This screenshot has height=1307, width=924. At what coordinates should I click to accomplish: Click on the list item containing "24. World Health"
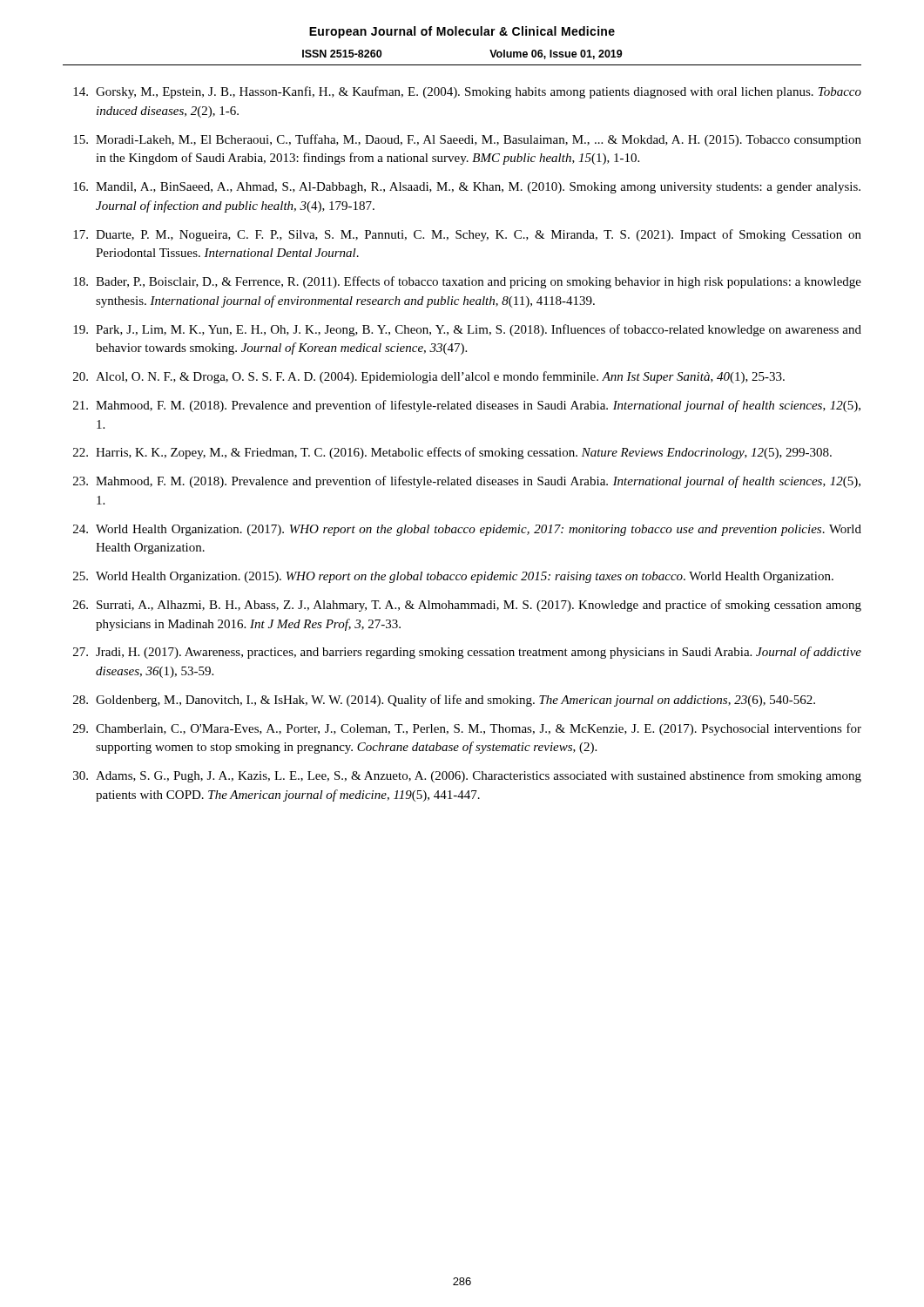click(x=462, y=539)
